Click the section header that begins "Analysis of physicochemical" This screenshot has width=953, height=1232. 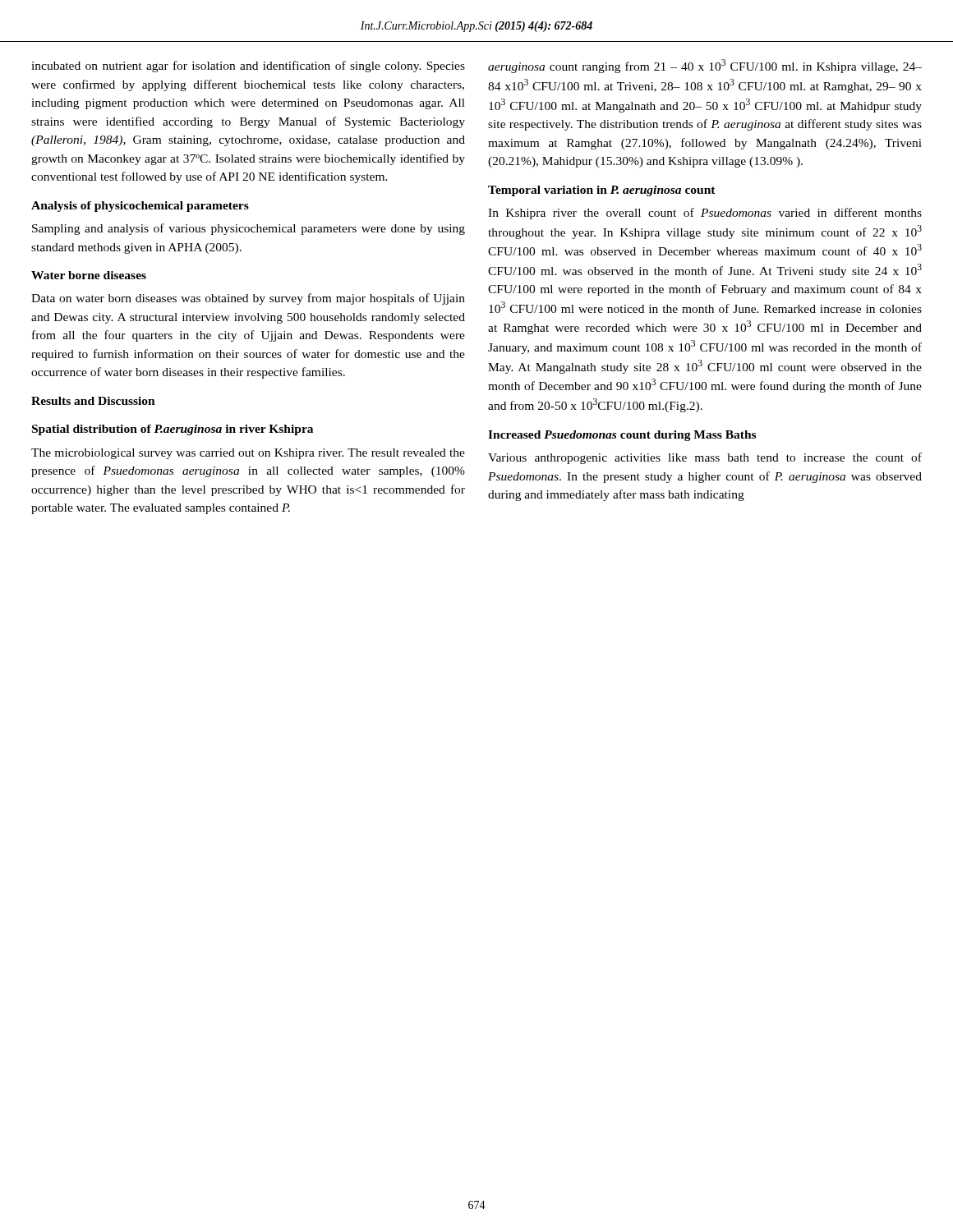[x=140, y=205]
